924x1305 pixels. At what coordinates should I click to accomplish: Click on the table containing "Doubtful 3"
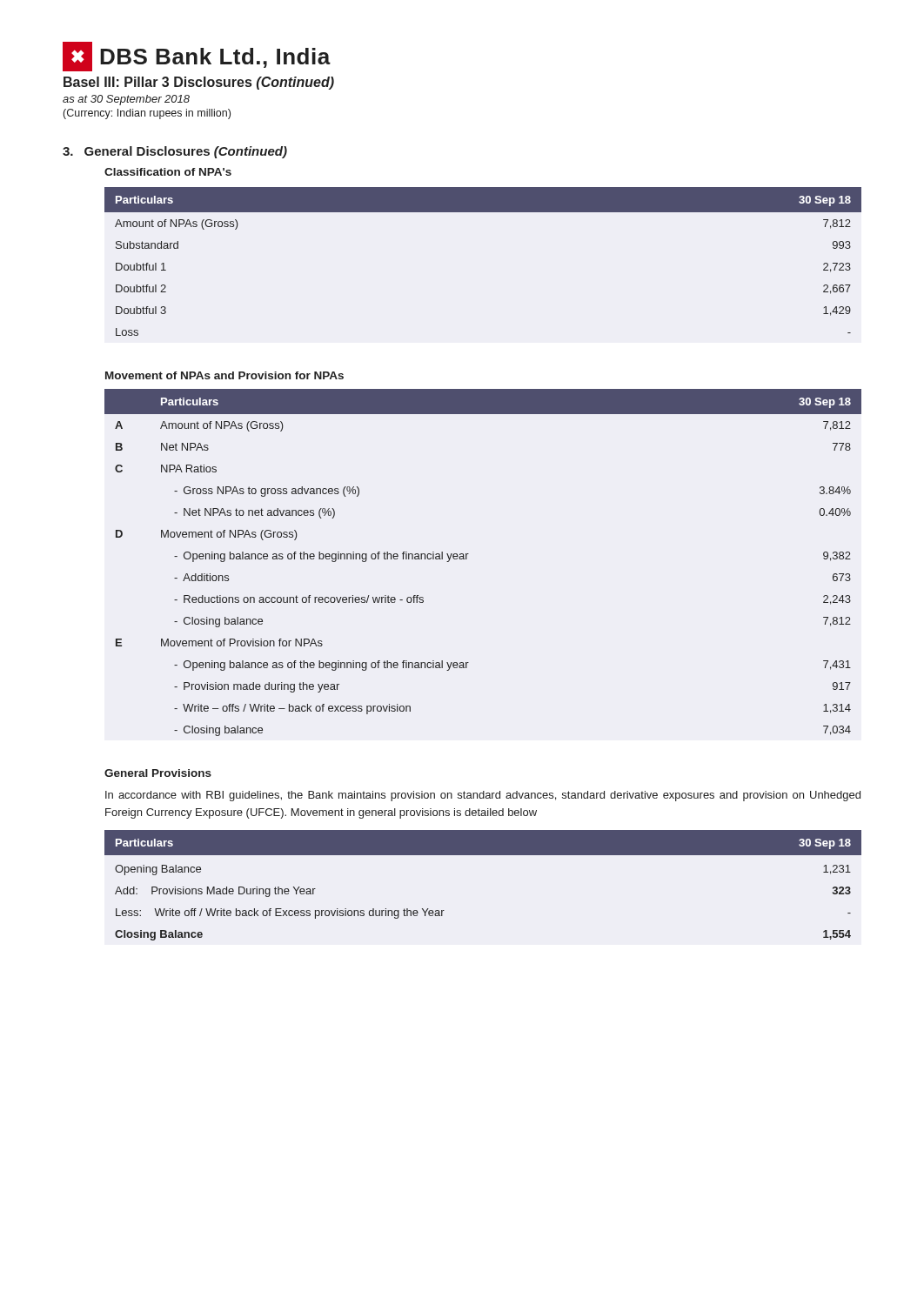pyautogui.click(x=483, y=265)
